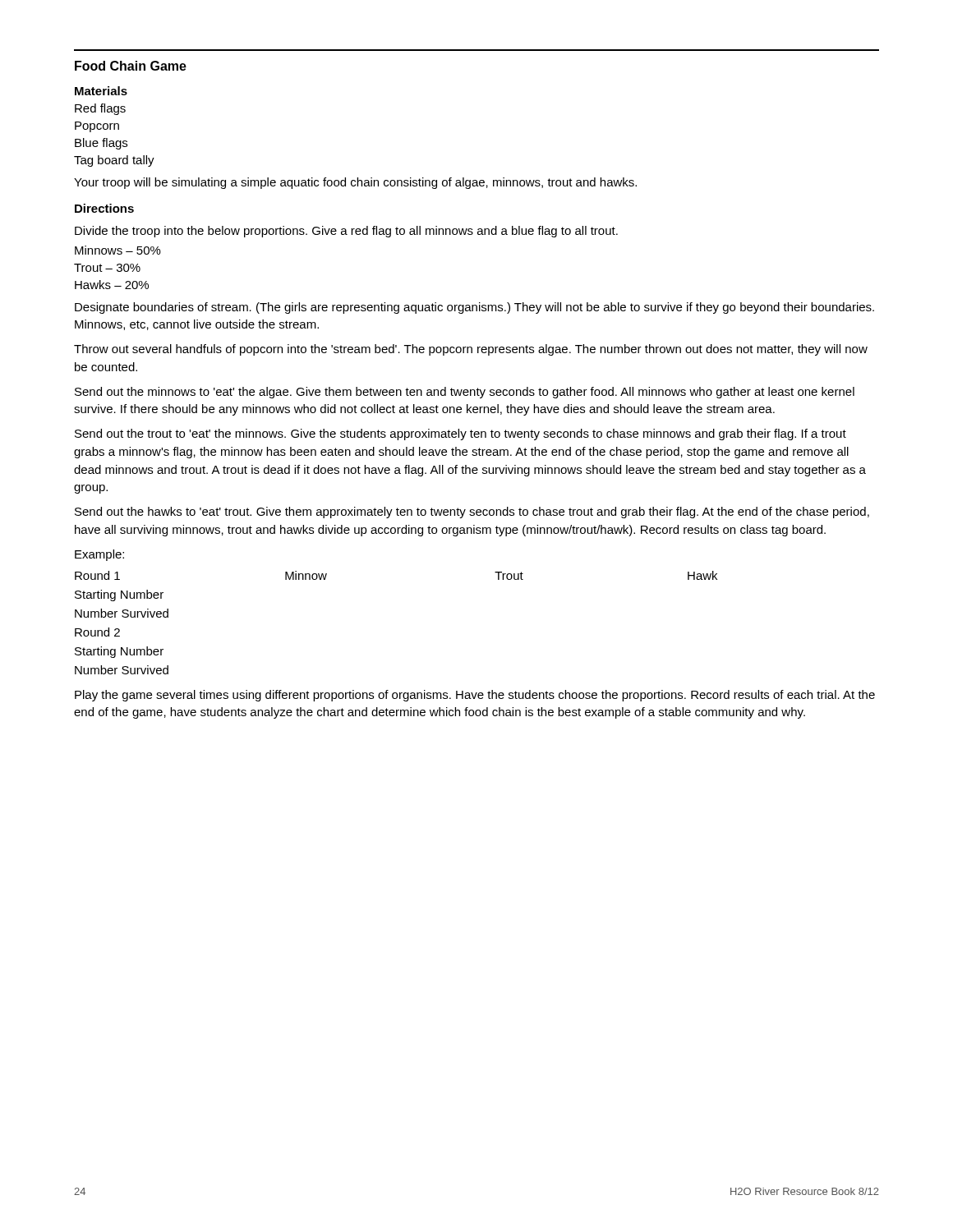The height and width of the screenshot is (1232, 953).
Task: Point to "Blue flags"
Action: [x=101, y=142]
